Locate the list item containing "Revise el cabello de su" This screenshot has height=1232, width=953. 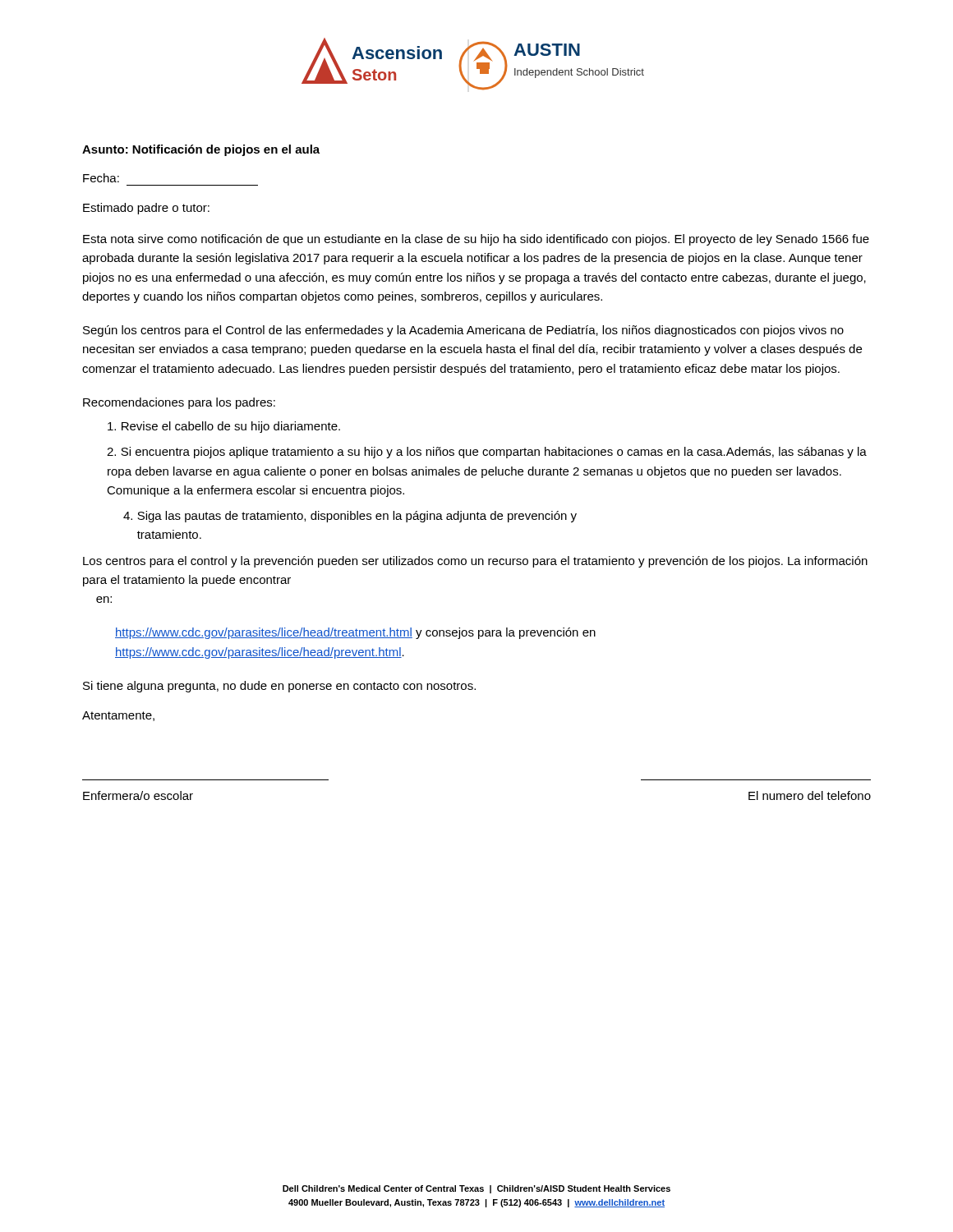point(224,426)
